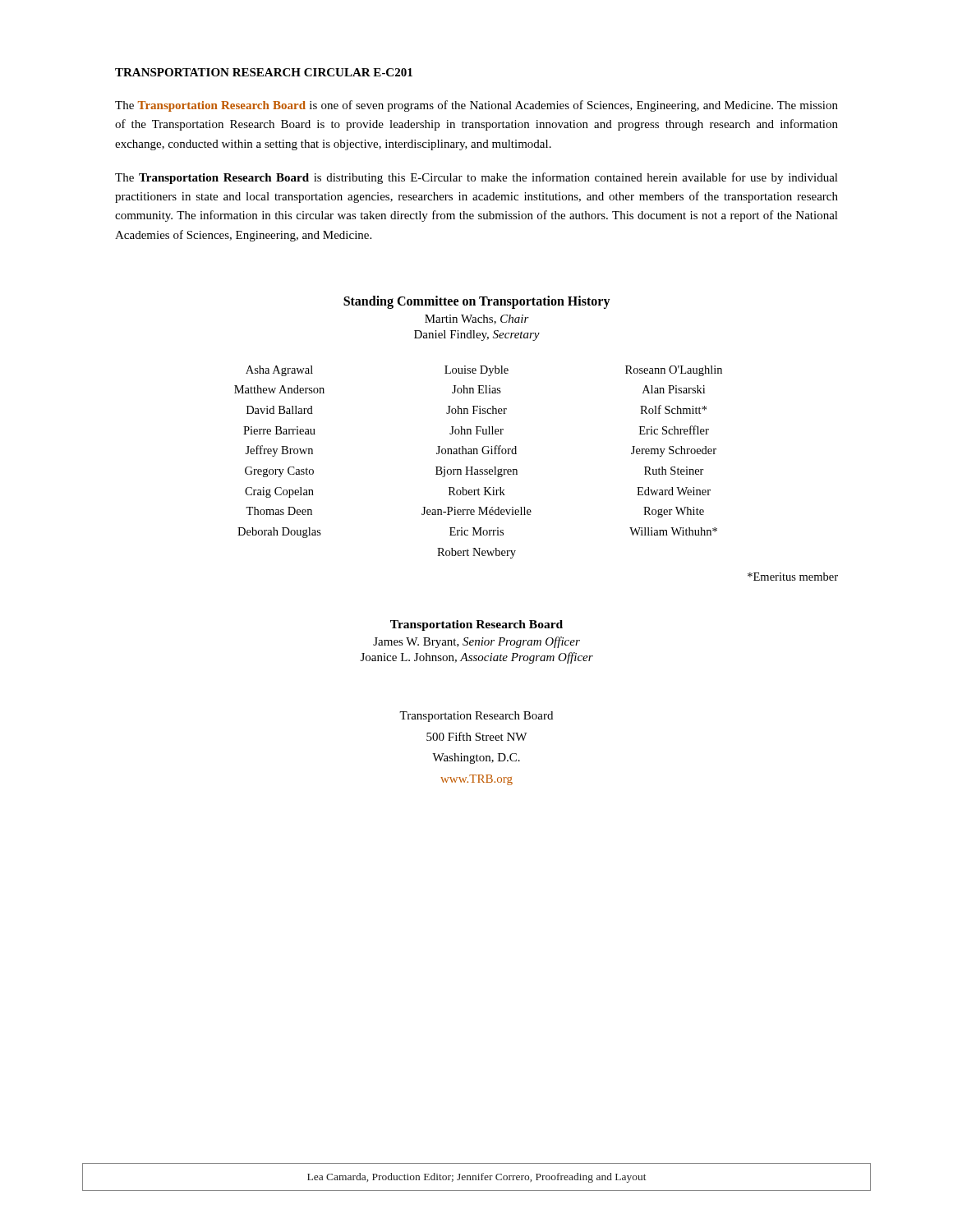Locate the passage starting "Jean-Pierre Médevielle"

pos(476,511)
